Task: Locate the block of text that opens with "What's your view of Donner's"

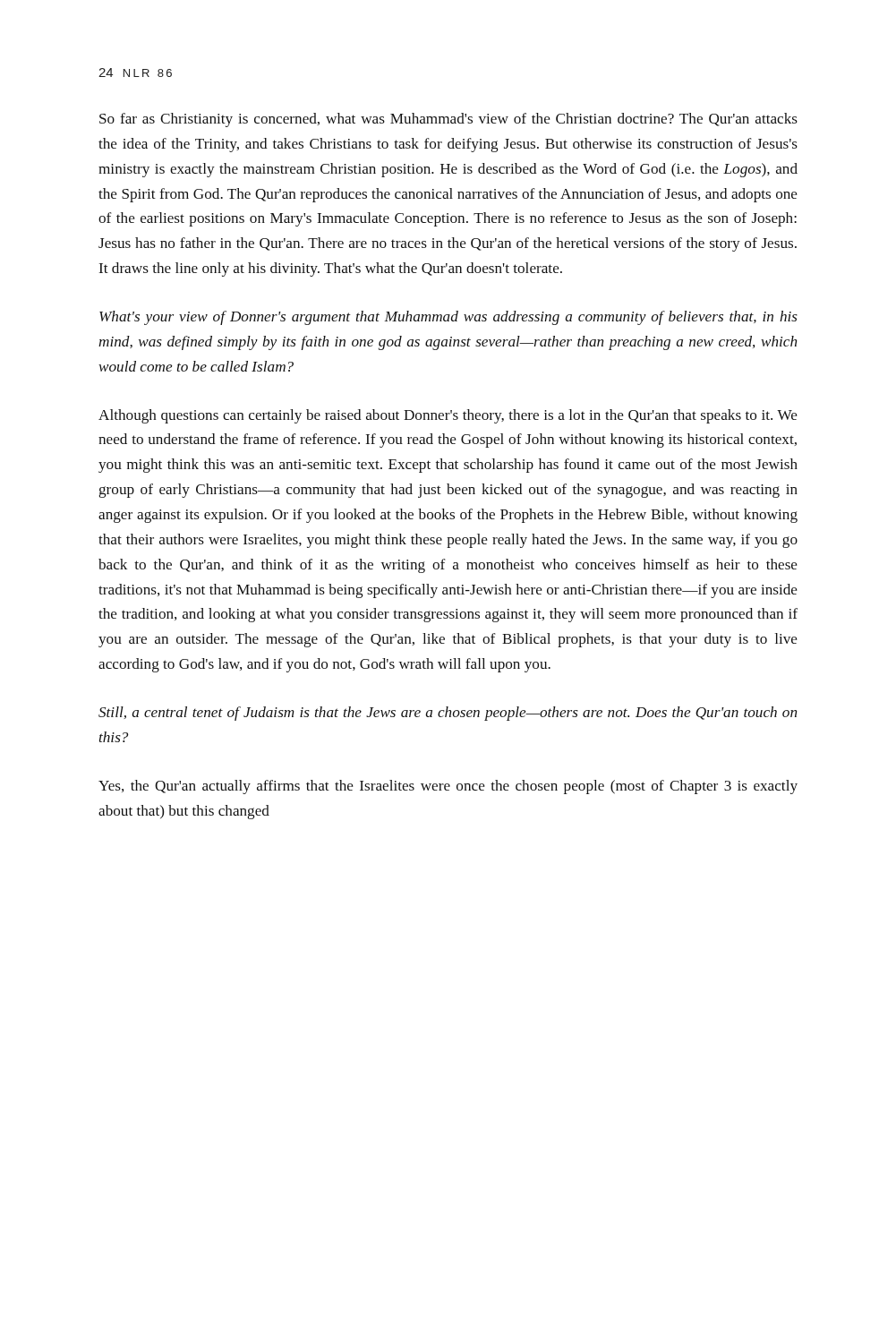Action: (x=448, y=341)
